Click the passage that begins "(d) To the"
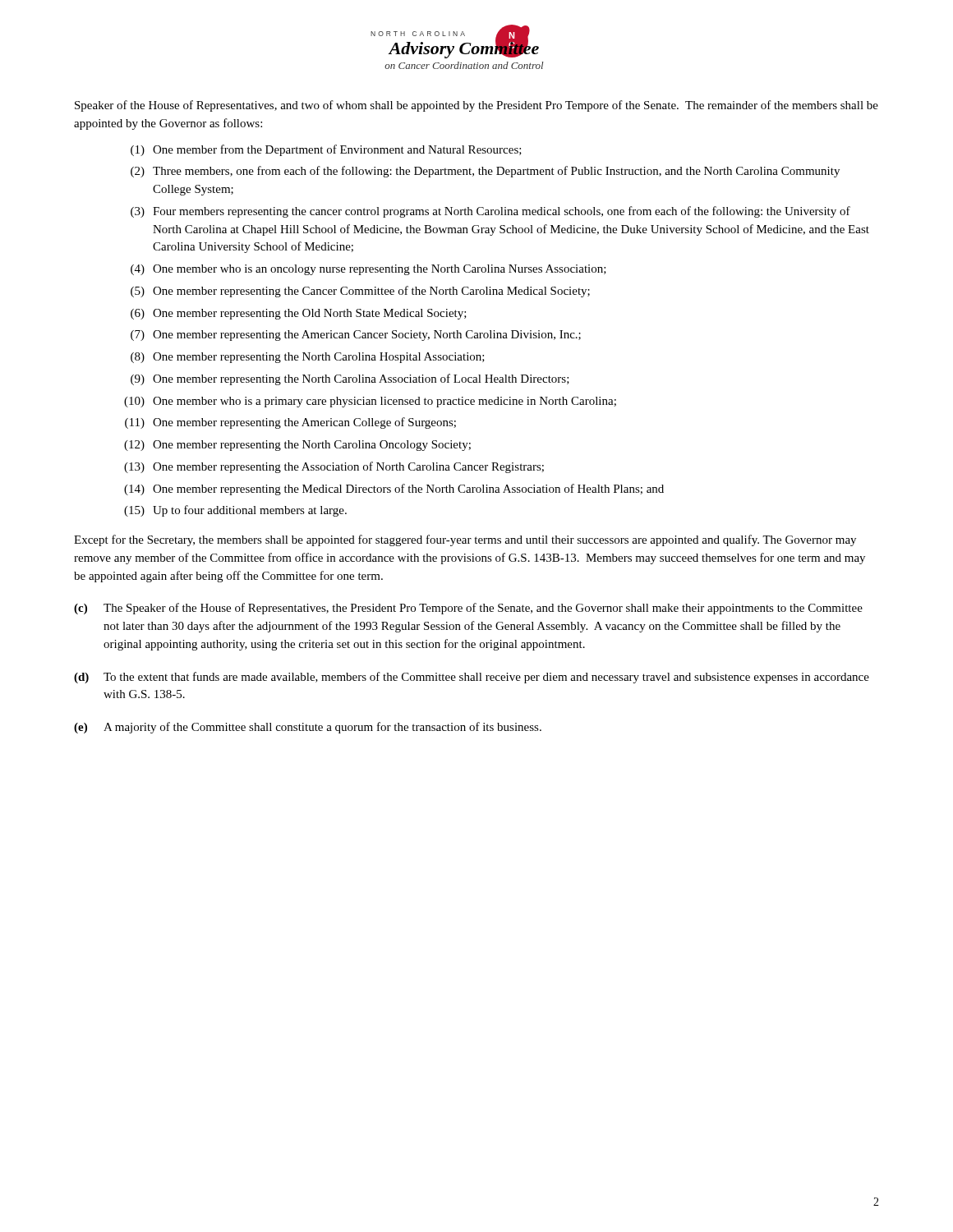Viewport: 953px width, 1232px height. coord(476,686)
